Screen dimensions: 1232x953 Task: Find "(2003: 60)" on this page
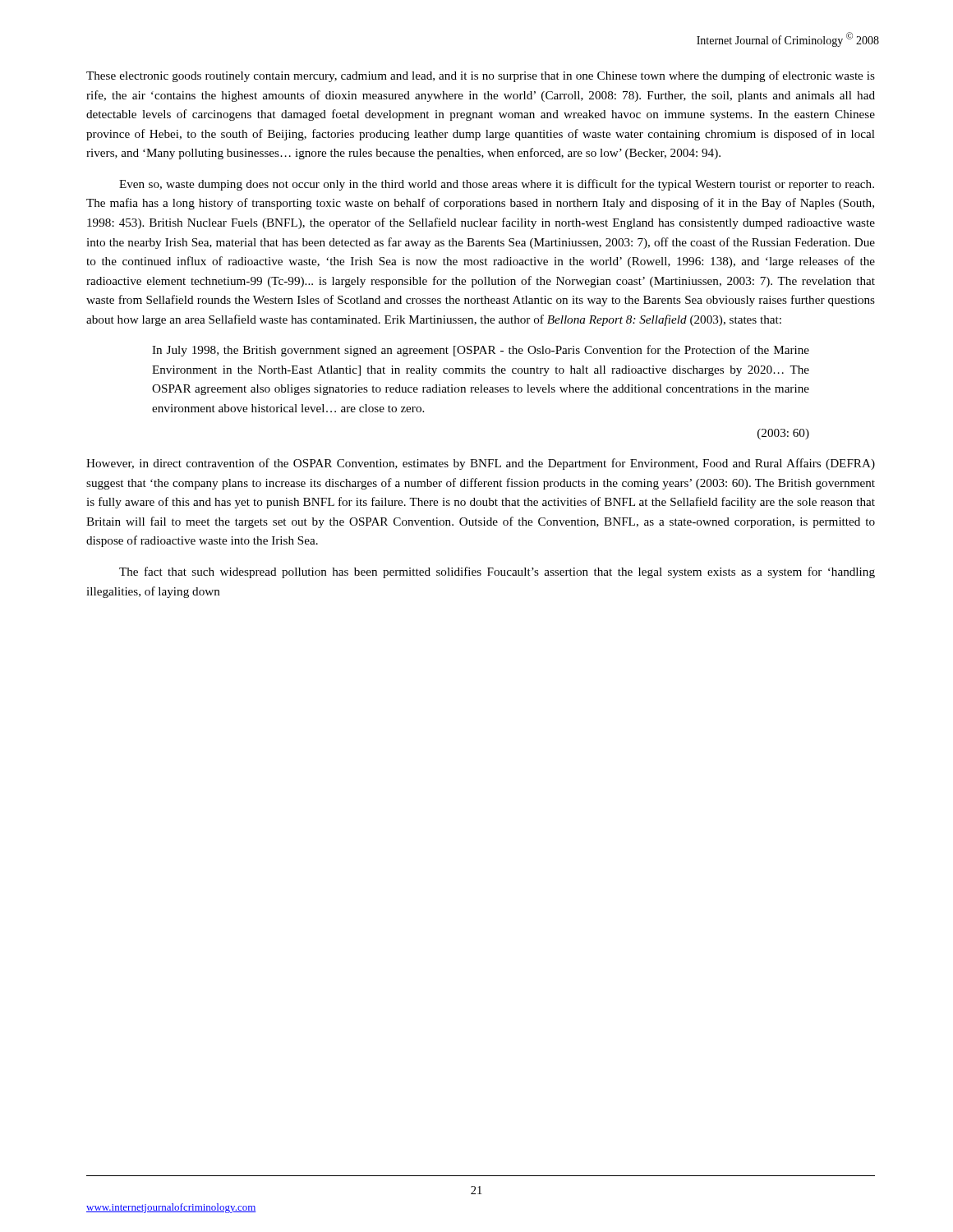coord(783,432)
